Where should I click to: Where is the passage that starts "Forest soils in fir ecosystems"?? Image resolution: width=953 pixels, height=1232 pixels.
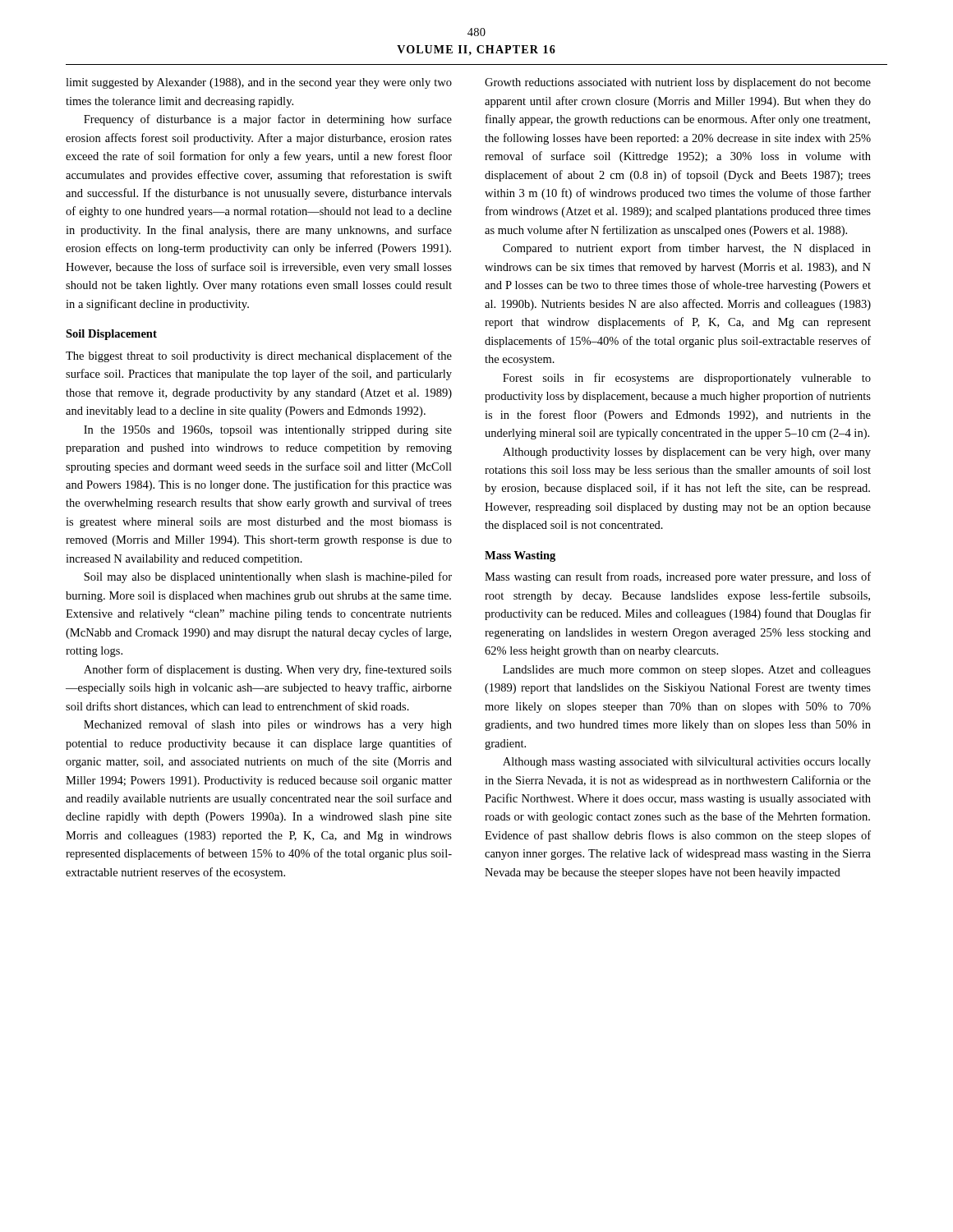pyautogui.click(x=678, y=405)
